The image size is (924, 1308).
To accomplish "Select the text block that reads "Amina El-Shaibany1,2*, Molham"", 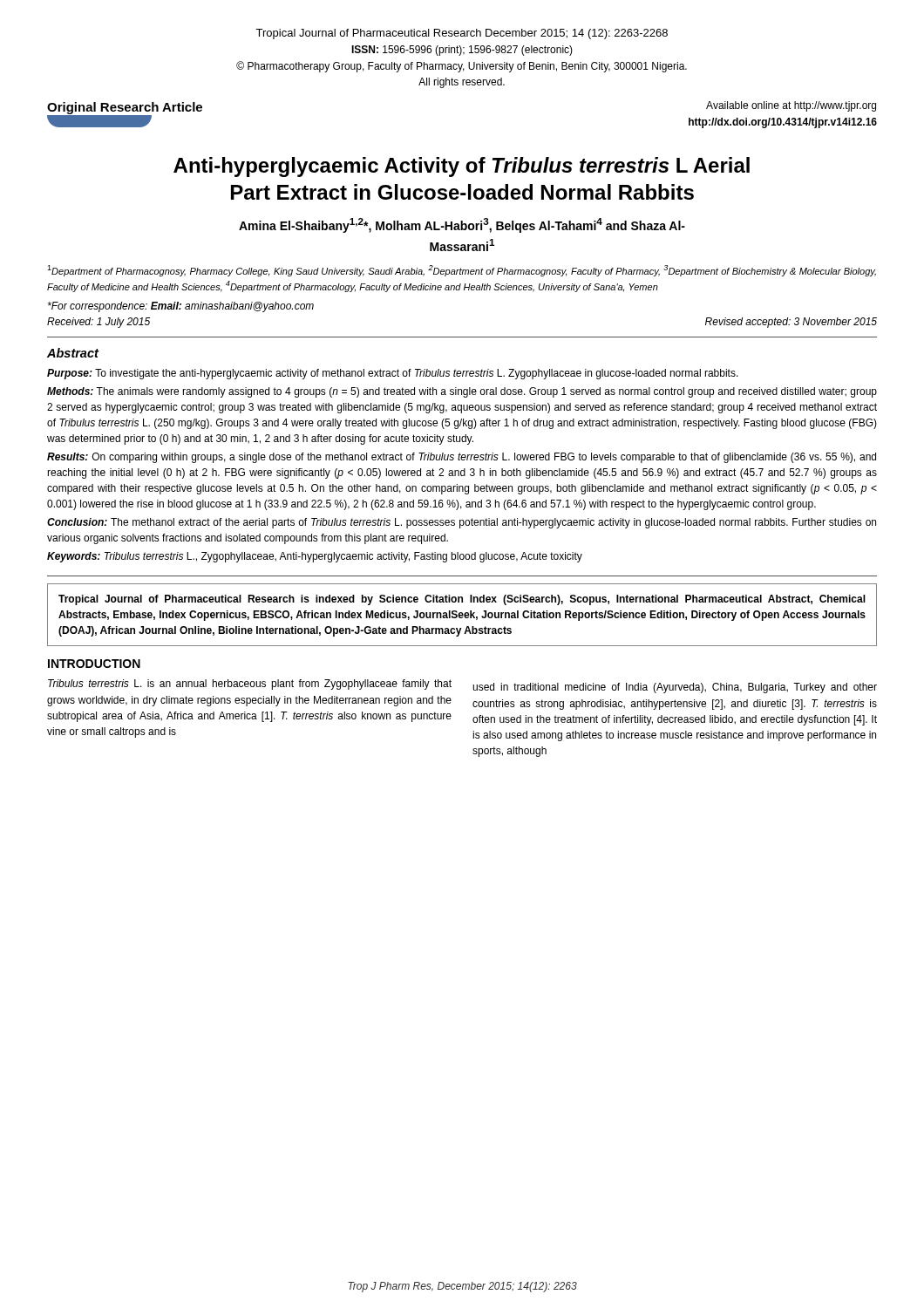I will (x=462, y=235).
